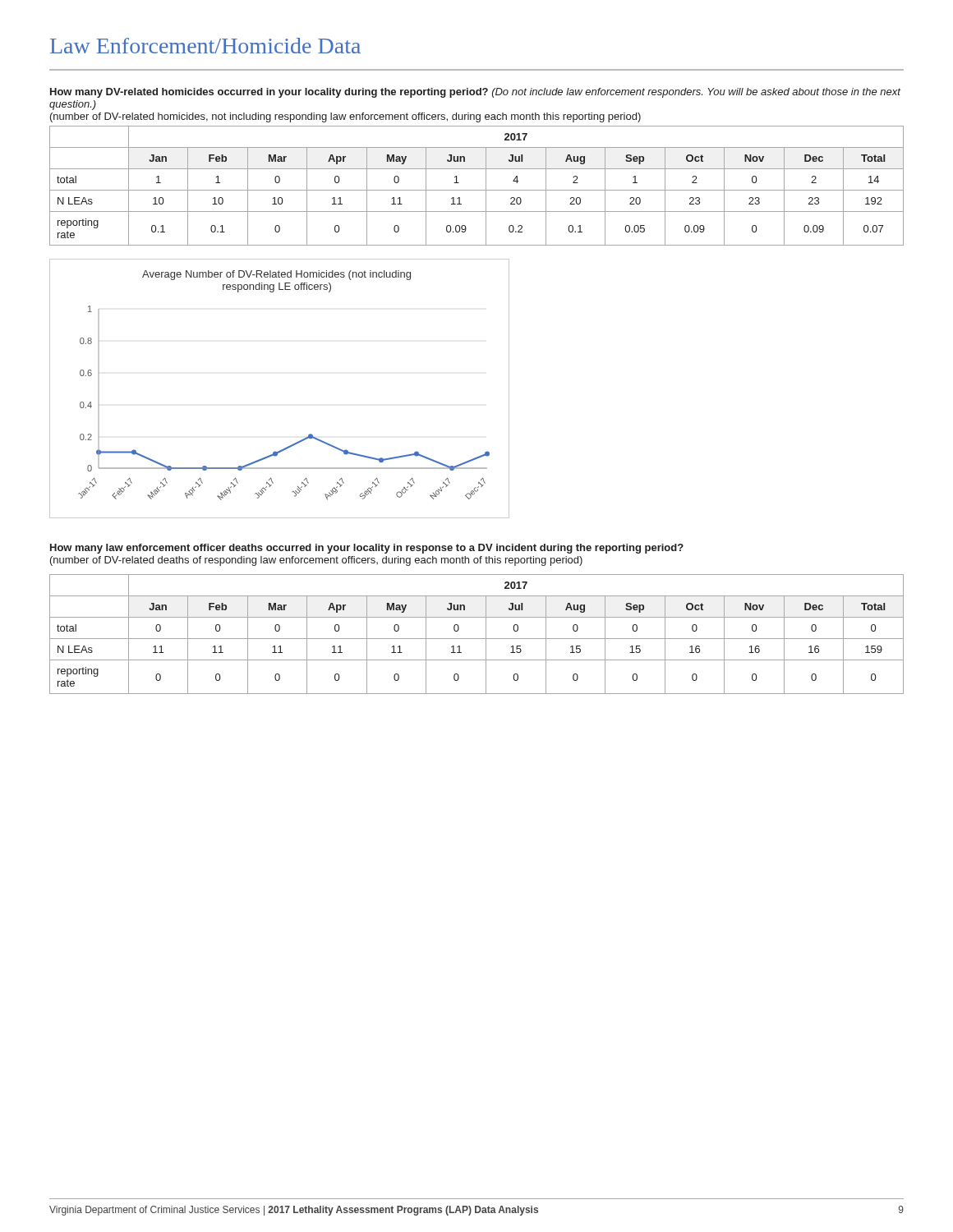Find a line chart

click(476, 389)
